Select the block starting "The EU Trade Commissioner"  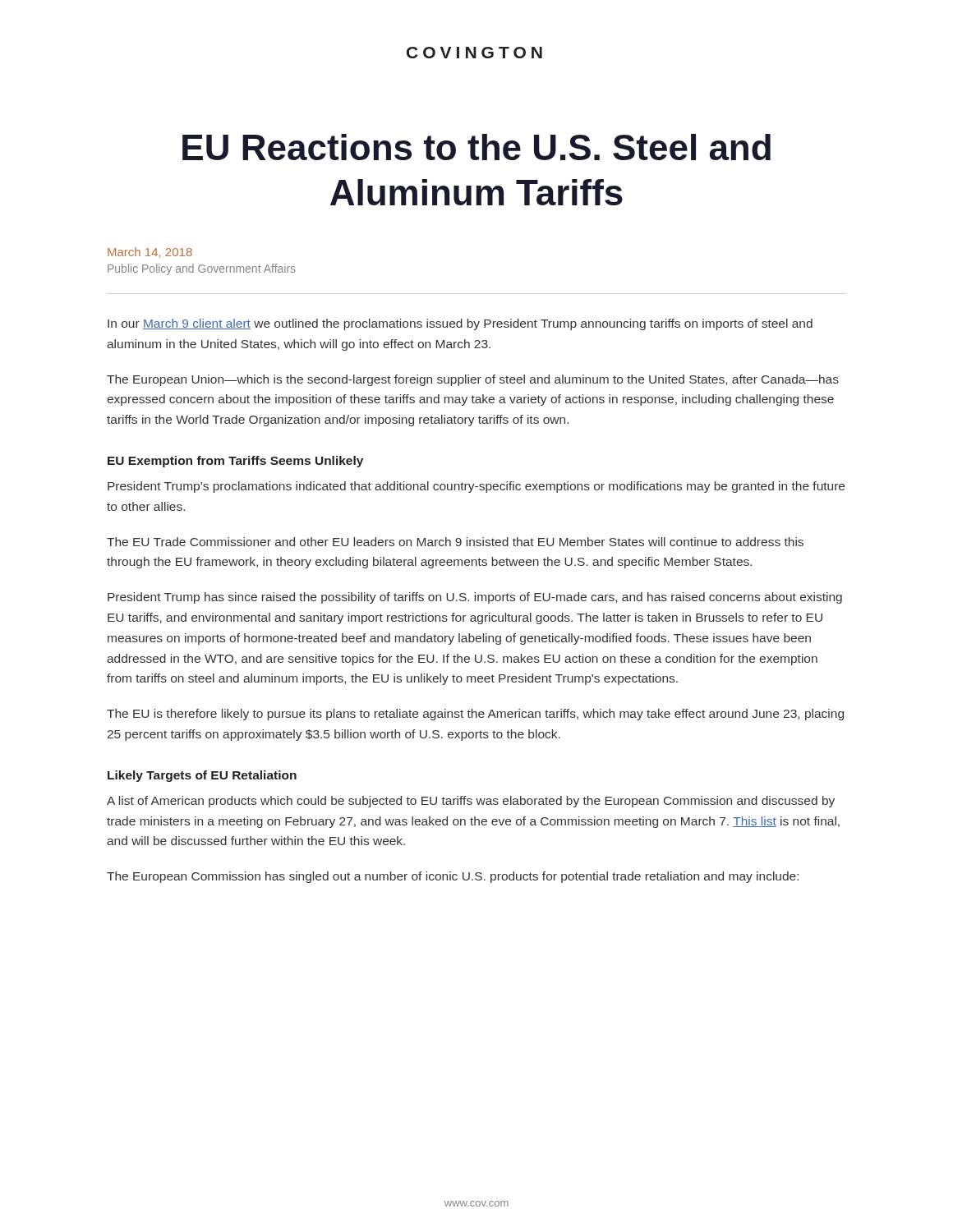tap(455, 552)
